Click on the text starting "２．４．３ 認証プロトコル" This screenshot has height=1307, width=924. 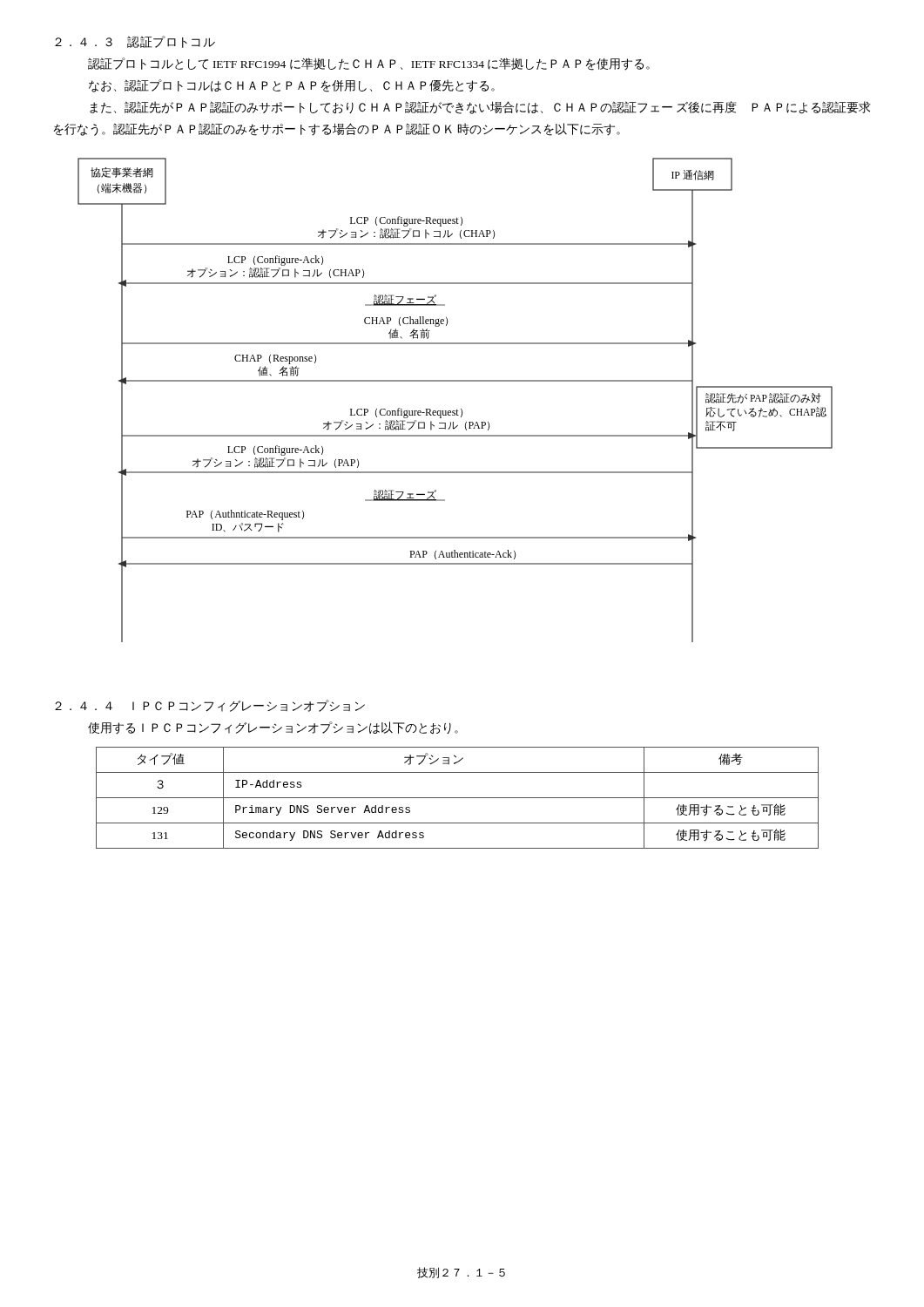[134, 42]
